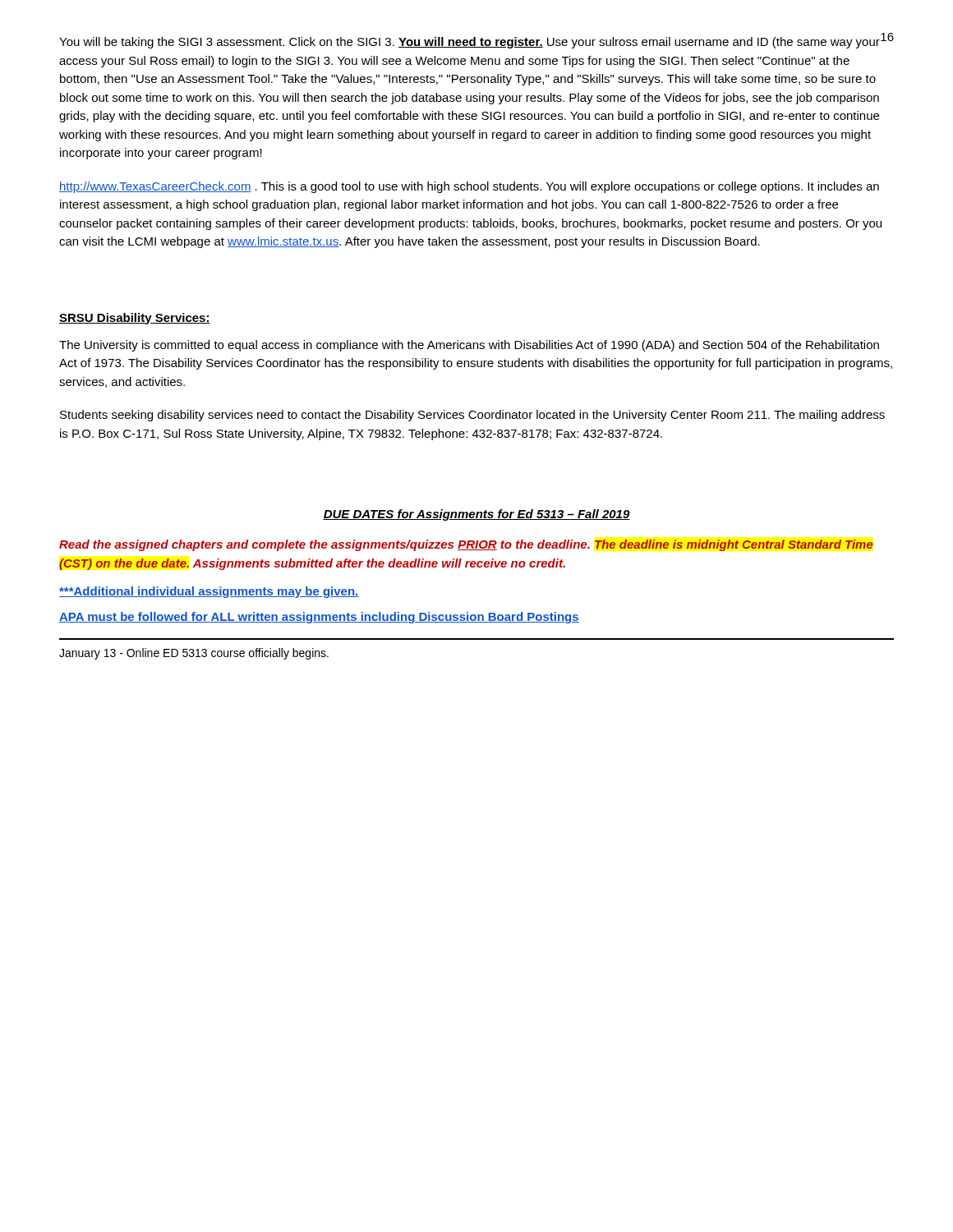Locate the text block with the text "The University is committed to equal access"
Image resolution: width=953 pixels, height=1232 pixels.
(476, 363)
